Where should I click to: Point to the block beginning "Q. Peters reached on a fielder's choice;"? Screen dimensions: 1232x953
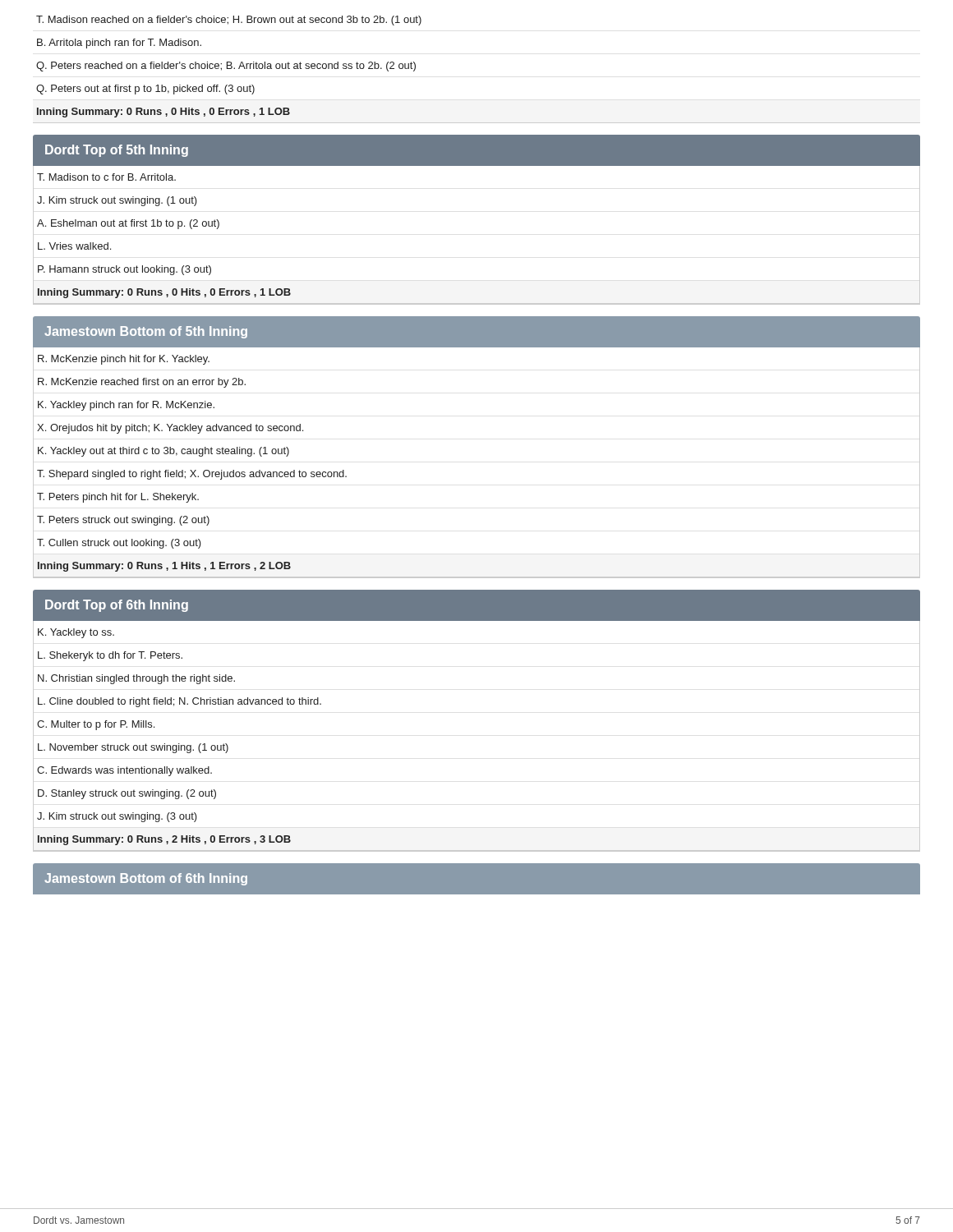point(226,65)
